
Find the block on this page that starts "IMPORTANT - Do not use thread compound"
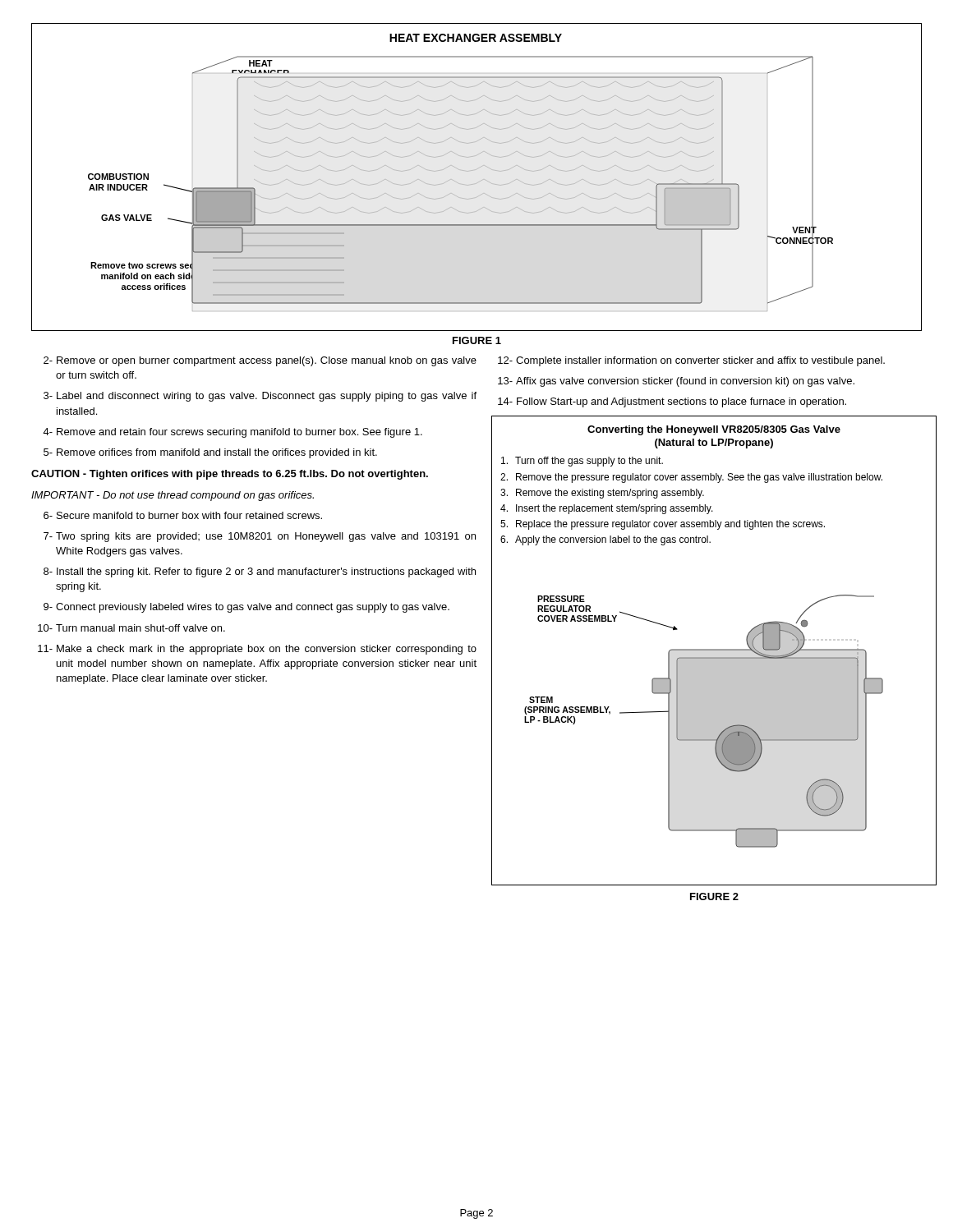[173, 495]
